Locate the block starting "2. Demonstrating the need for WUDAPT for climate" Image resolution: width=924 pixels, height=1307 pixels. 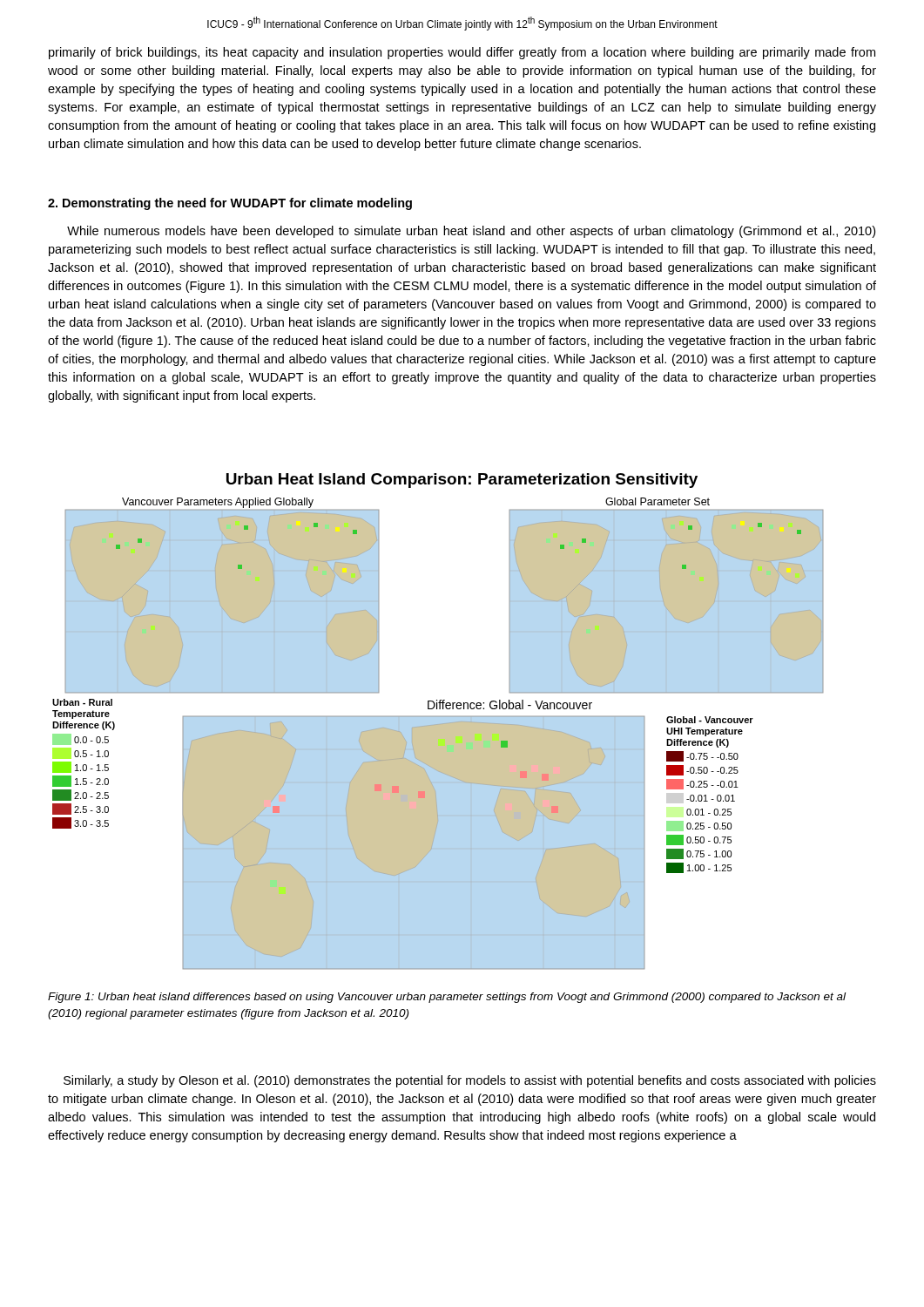[230, 203]
